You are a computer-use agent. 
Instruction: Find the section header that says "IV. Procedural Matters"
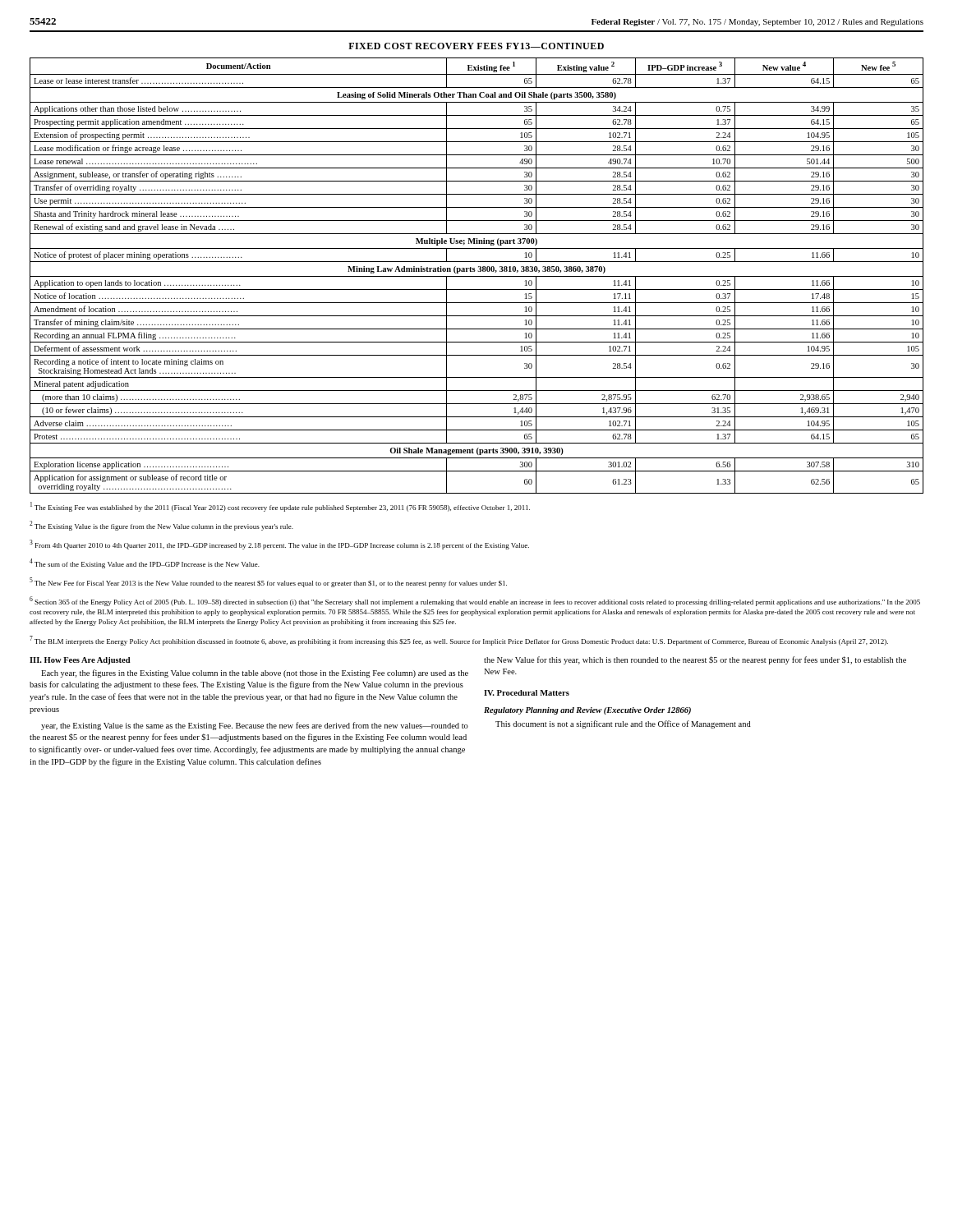[x=527, y=693]
